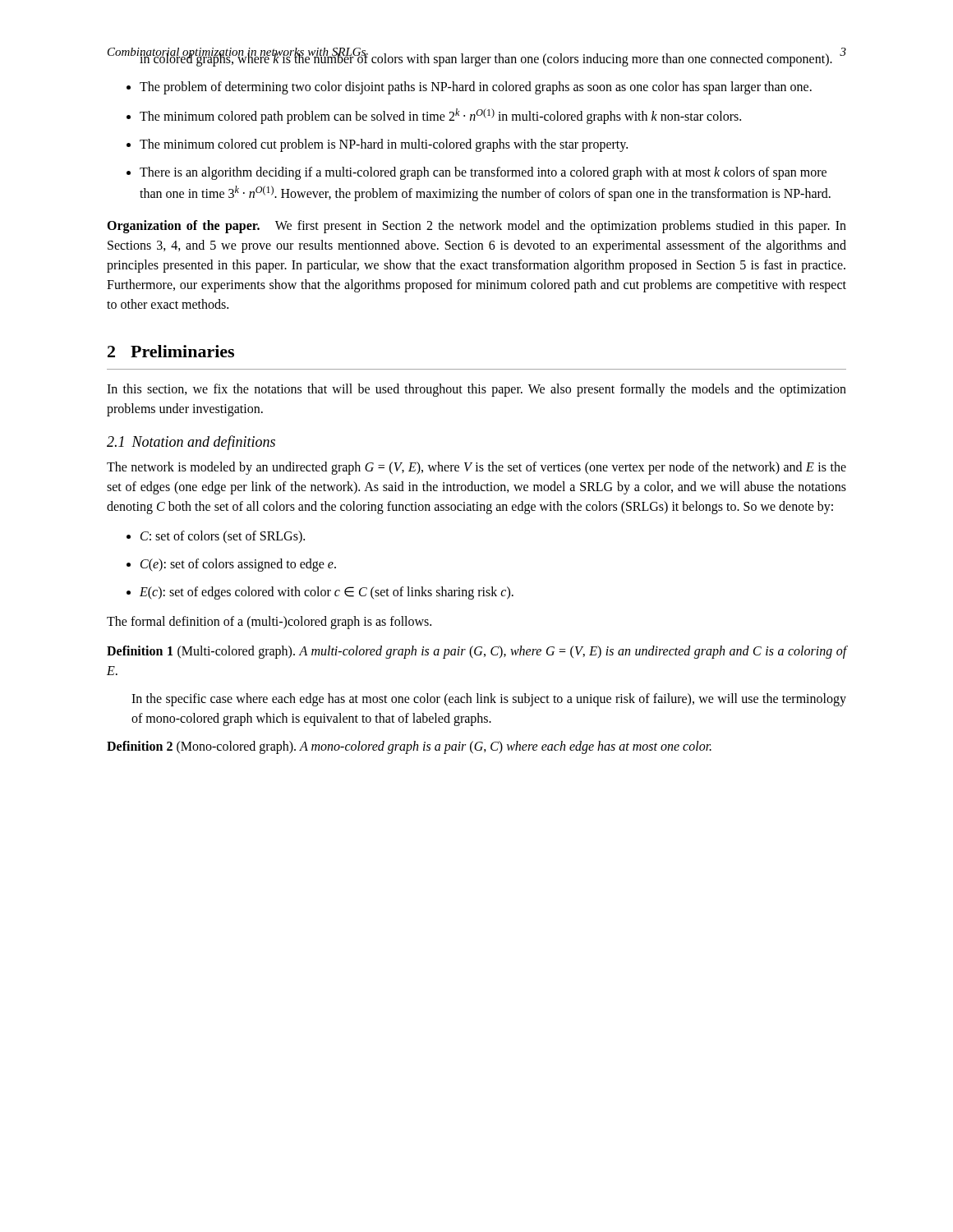
Task: Select the text block that says "Definition 1 (Multi-colored graph)."
Action: [x=476, y=660]
